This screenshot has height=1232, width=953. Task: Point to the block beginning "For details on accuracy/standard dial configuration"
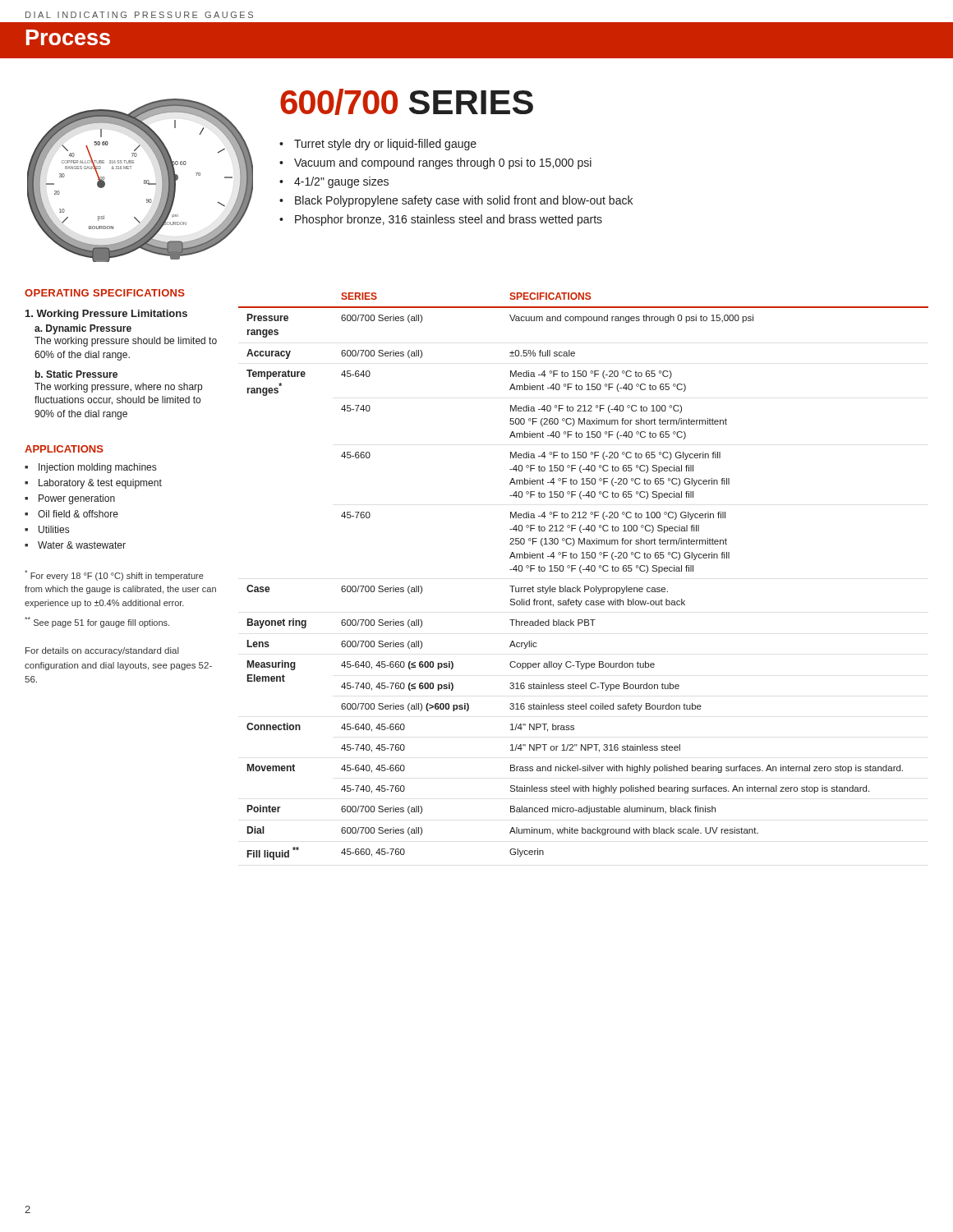(x=118, y=665)
